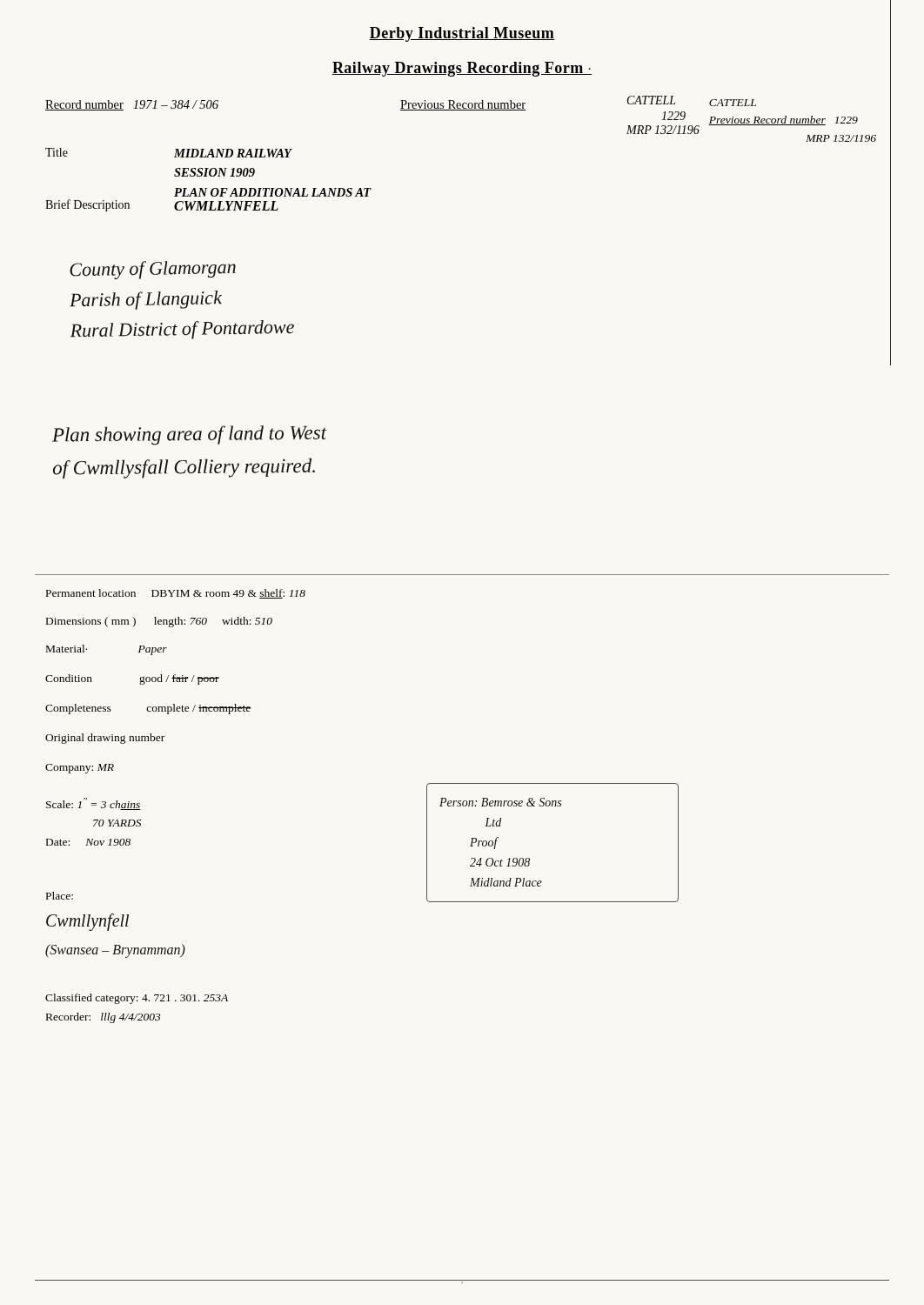Find the text containing "Previous Record number"

tap(463, 104)
